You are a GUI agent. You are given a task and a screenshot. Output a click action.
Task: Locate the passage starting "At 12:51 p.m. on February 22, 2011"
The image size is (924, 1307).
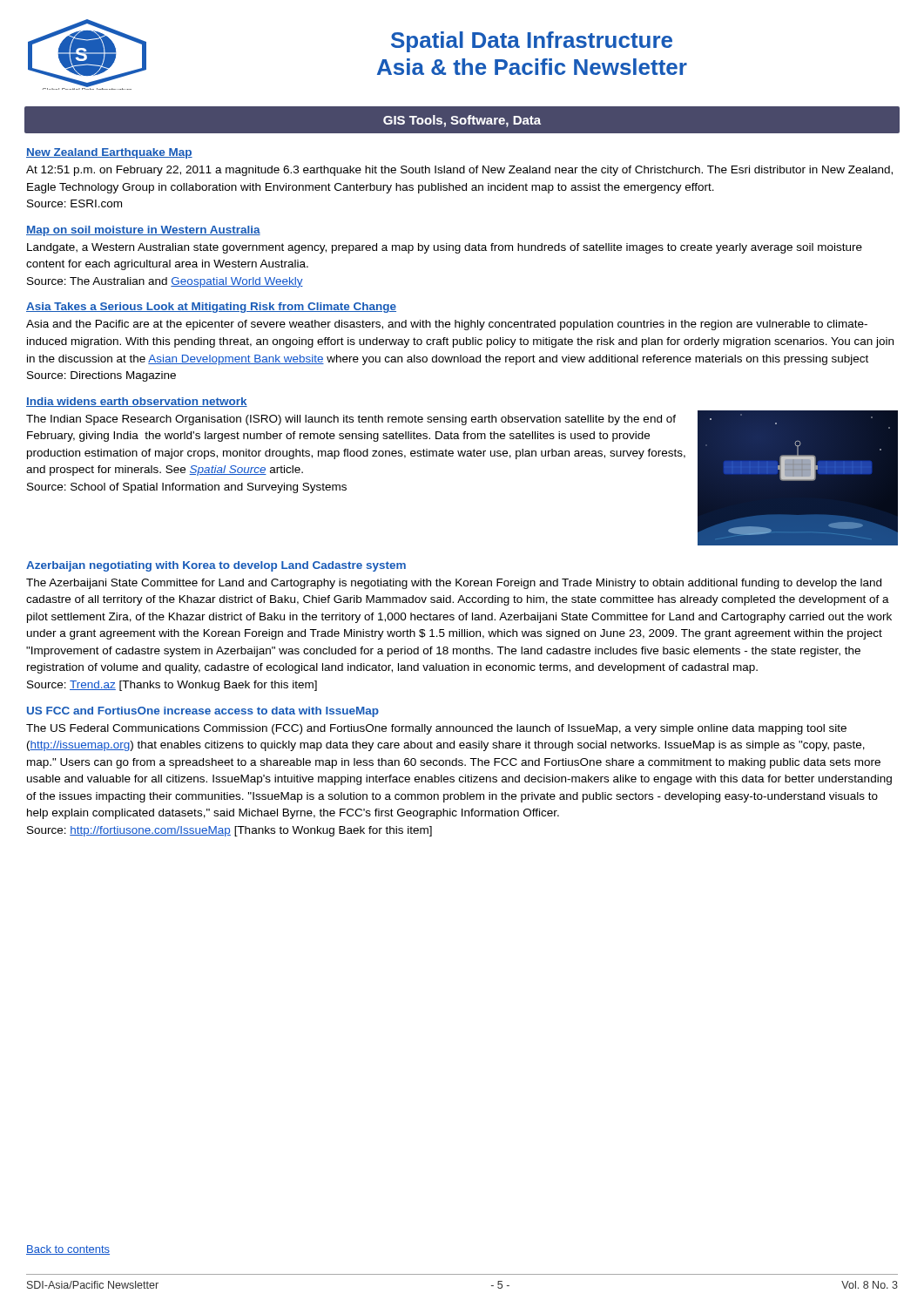point(460,187)
